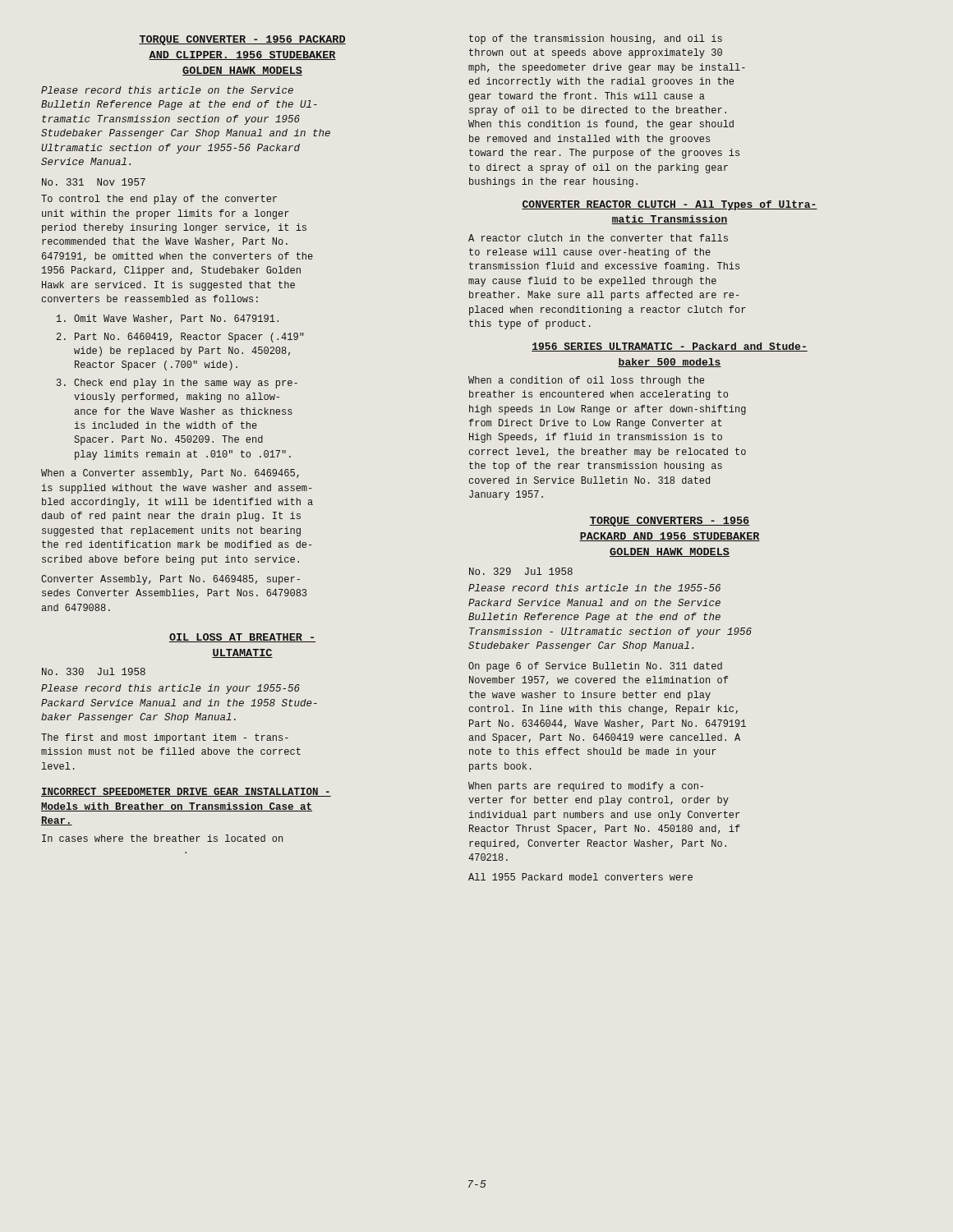Click on the section header with the text "INCORRECT SPEEDOMETER DRIVE GEAR INSTALLATION"
Image resolution: width=953 pixels, height=1232 pixels.
(186, 807)
